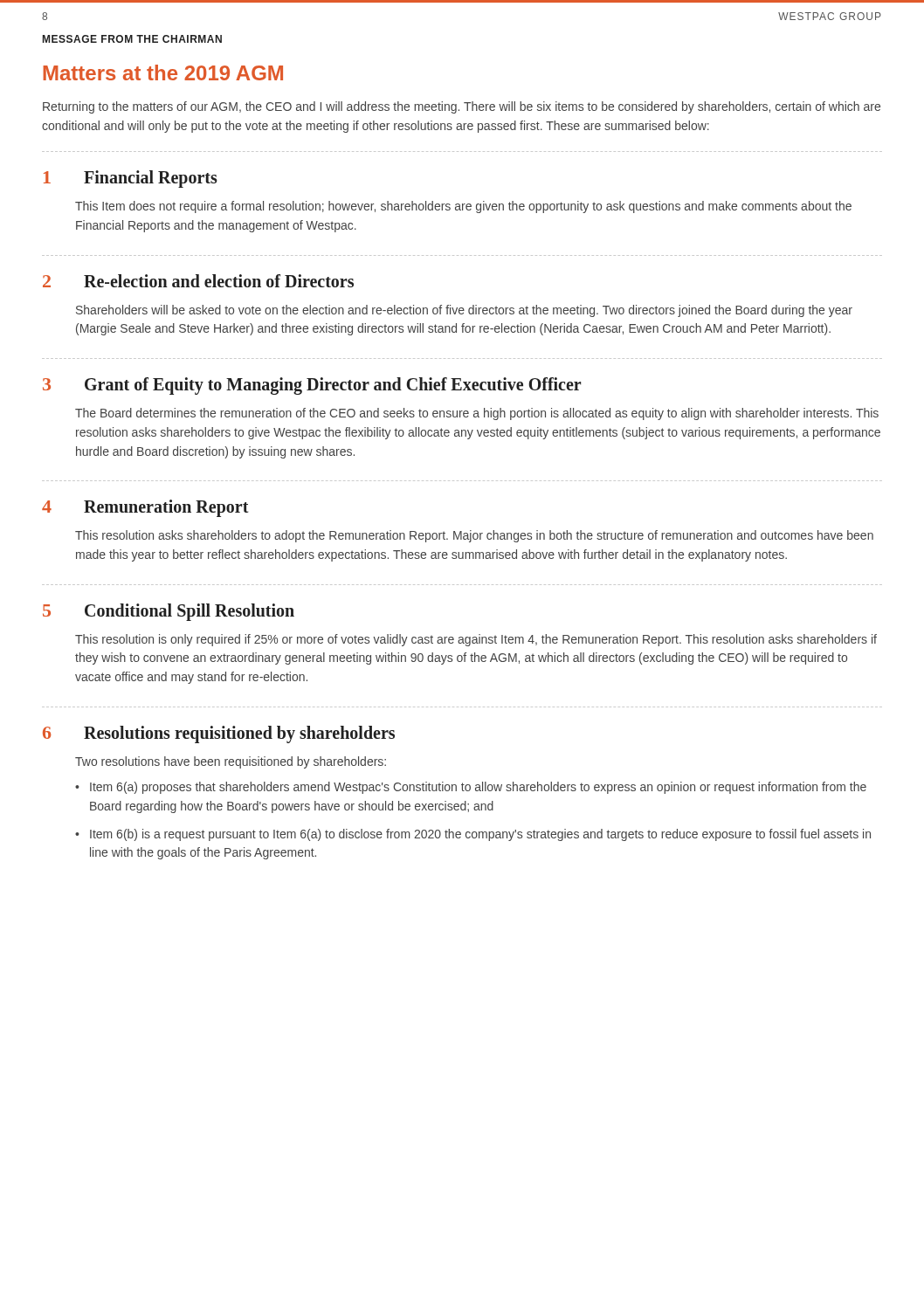Image resolution: width=924 pixels, height=1310 pixels.
Task: Locate the text starting "Two resolutions have been"
Action: pyautogui.click(x=231, y=761)
